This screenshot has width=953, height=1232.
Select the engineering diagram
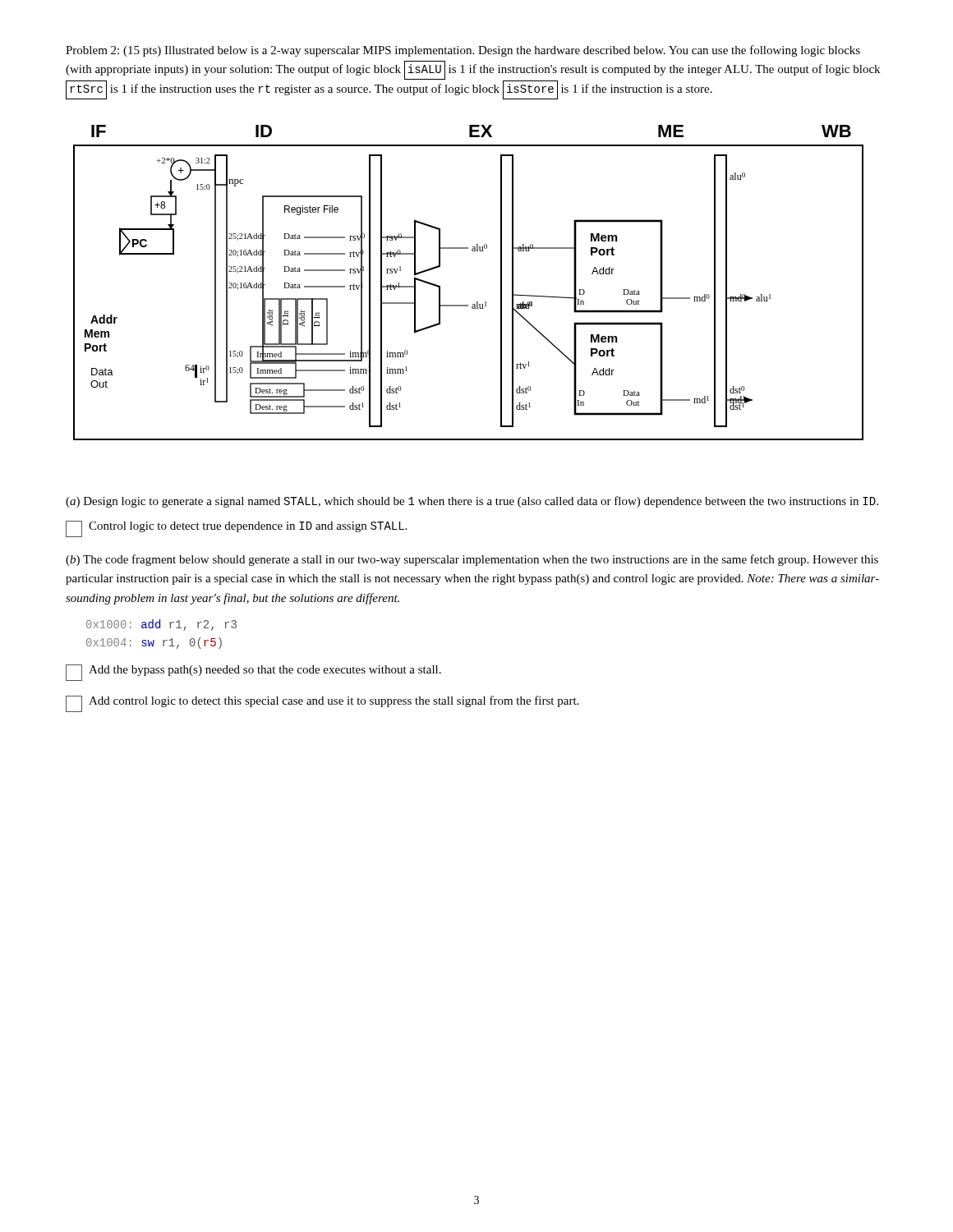click(x=468, y=290)
